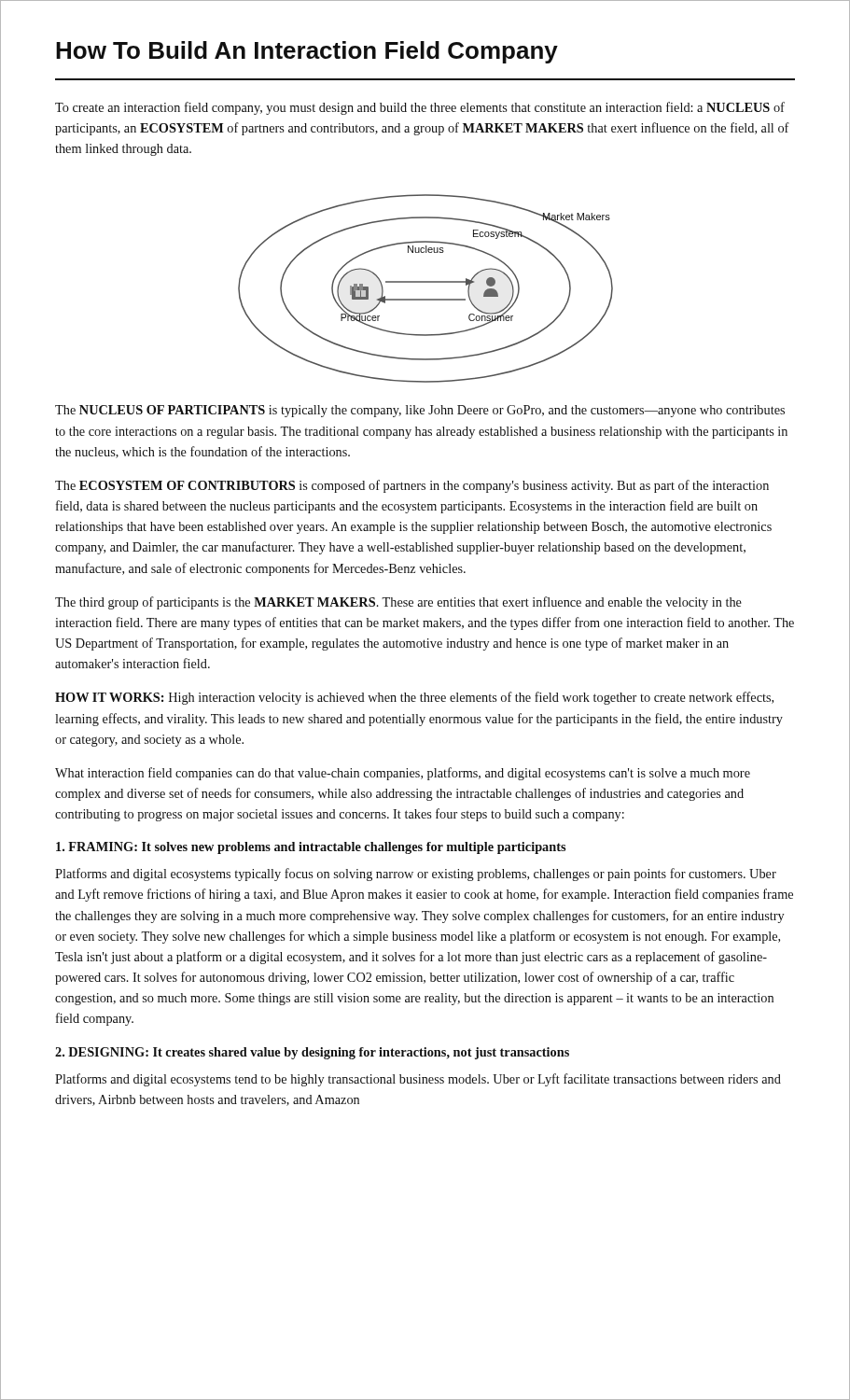850x1400 pixels.
Task: Locate a infographic
Action: coord(425,280)
